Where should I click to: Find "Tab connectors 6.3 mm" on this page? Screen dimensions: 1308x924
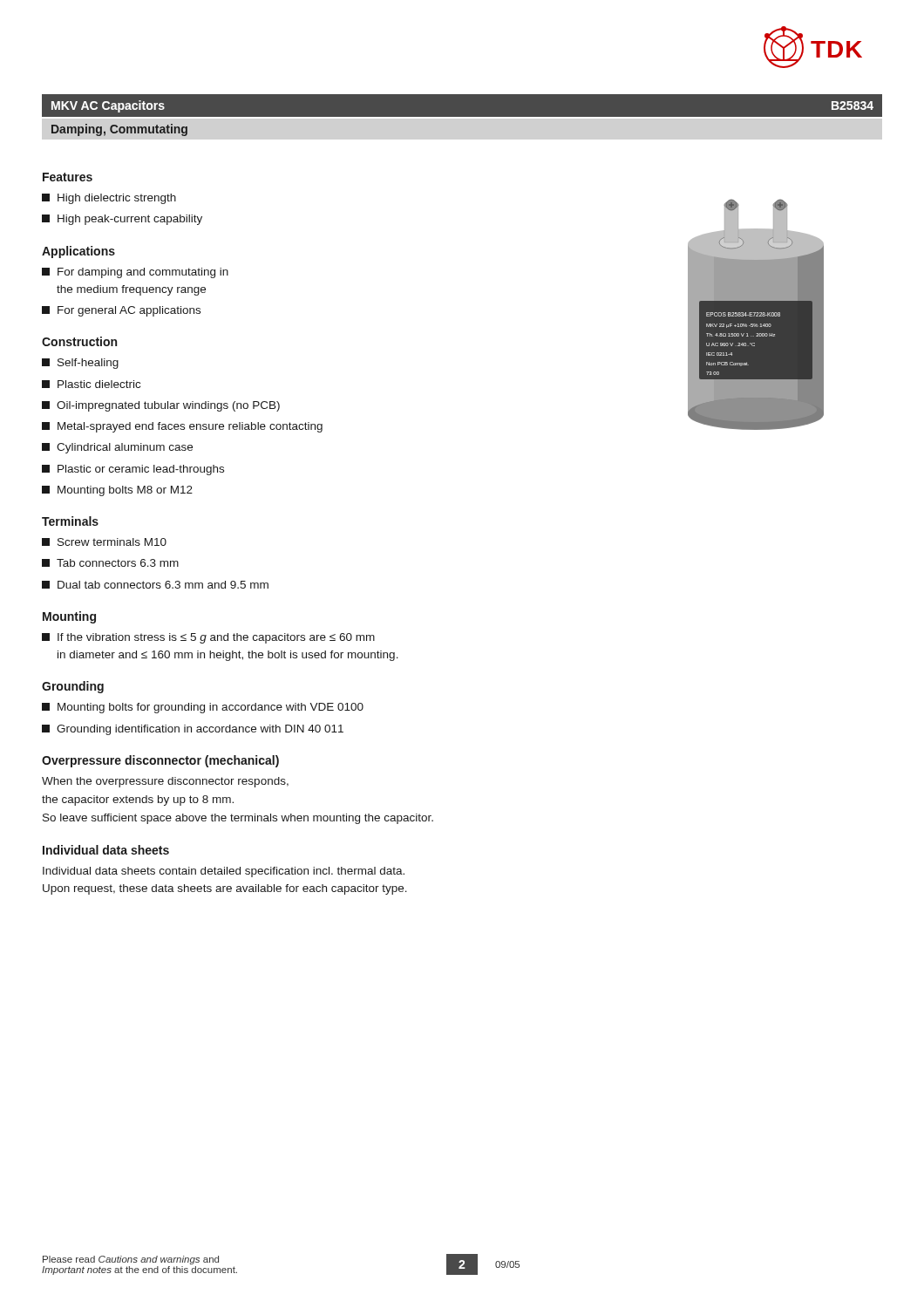coord(110,563)
